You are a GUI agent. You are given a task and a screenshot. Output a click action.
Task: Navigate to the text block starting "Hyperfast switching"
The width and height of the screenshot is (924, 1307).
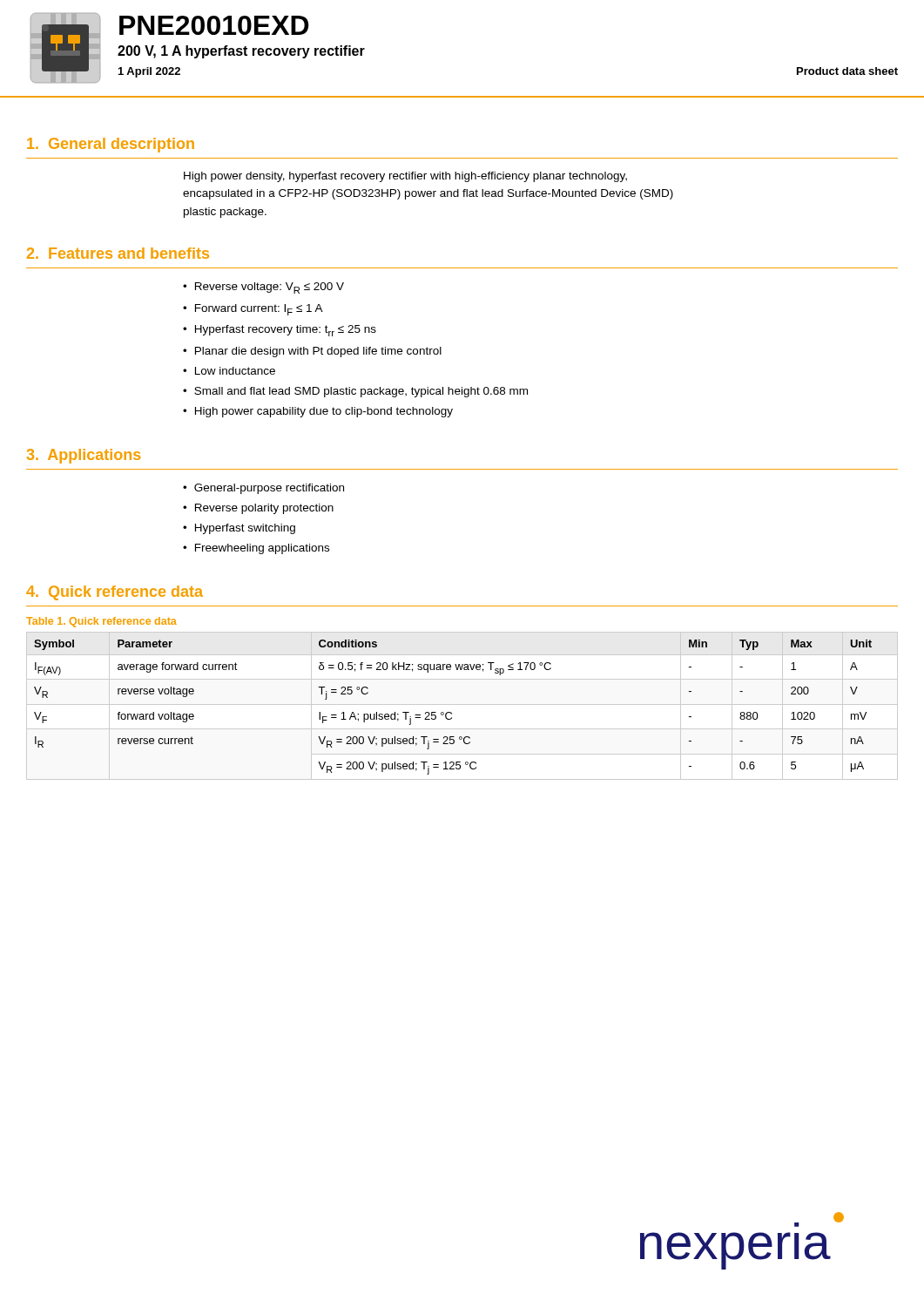click(245, 527)
